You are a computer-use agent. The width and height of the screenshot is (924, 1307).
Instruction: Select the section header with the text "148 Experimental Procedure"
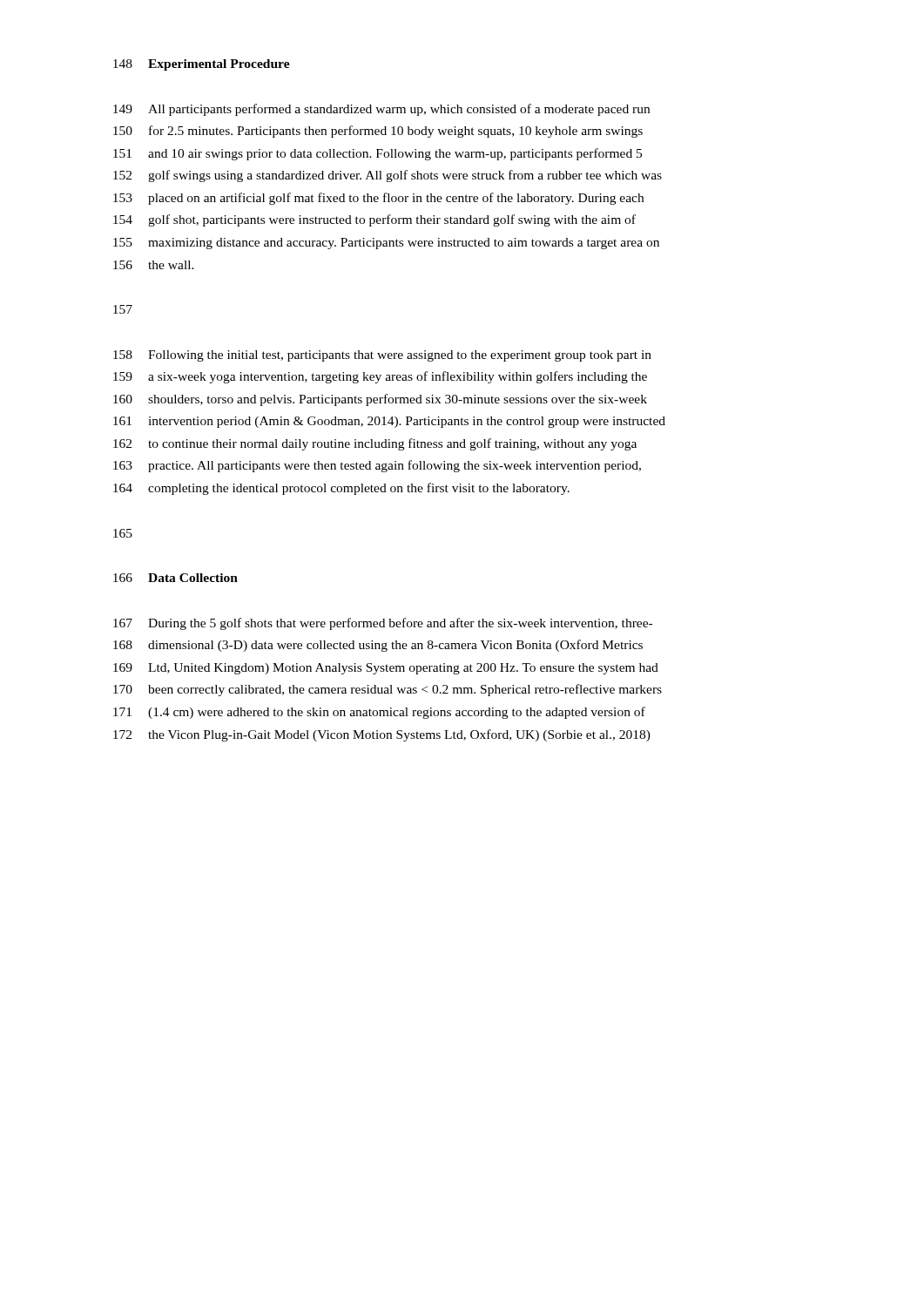(x=202, y=65)
